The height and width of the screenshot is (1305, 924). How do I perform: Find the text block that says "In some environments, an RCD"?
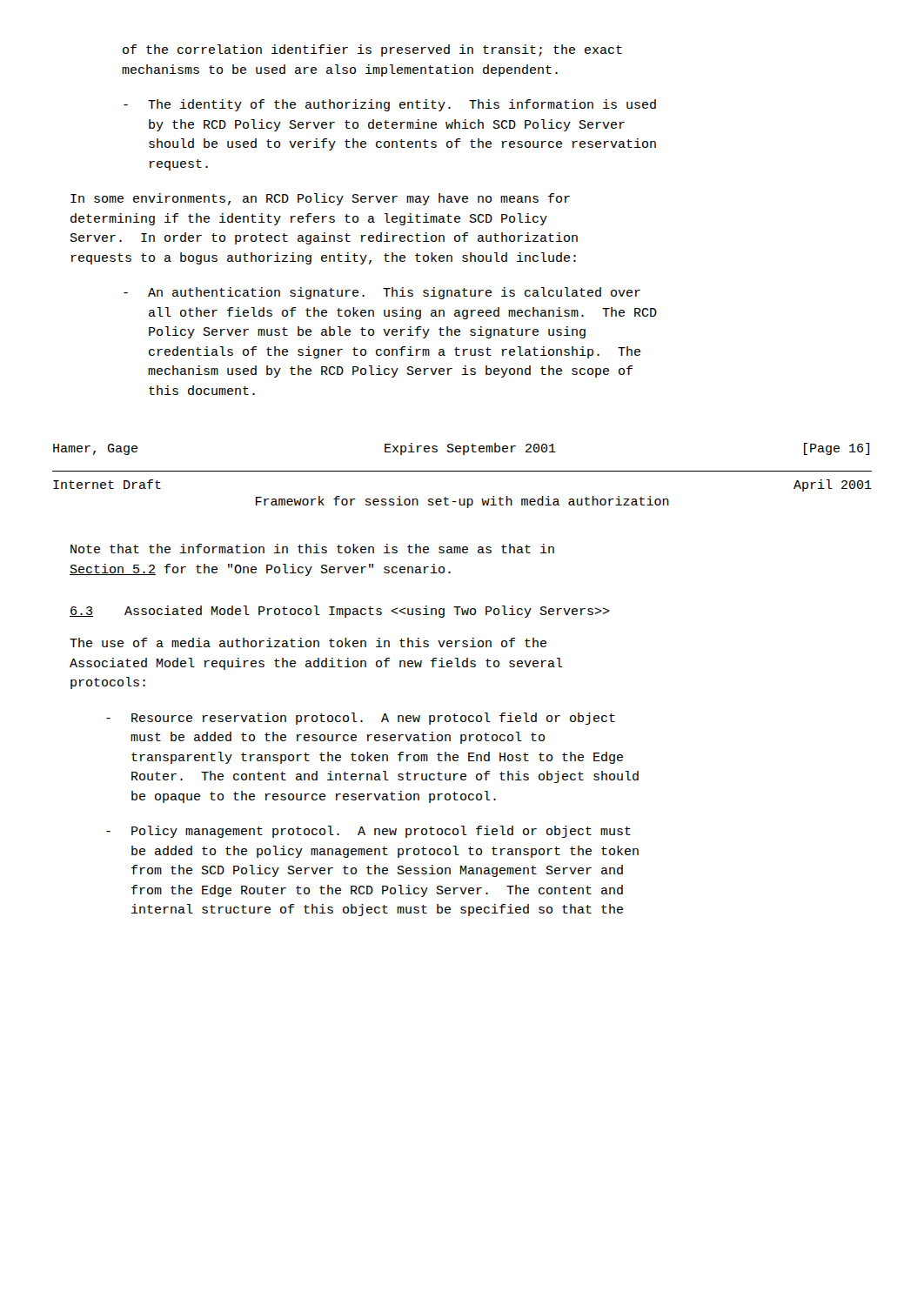(x=324, y=229)
